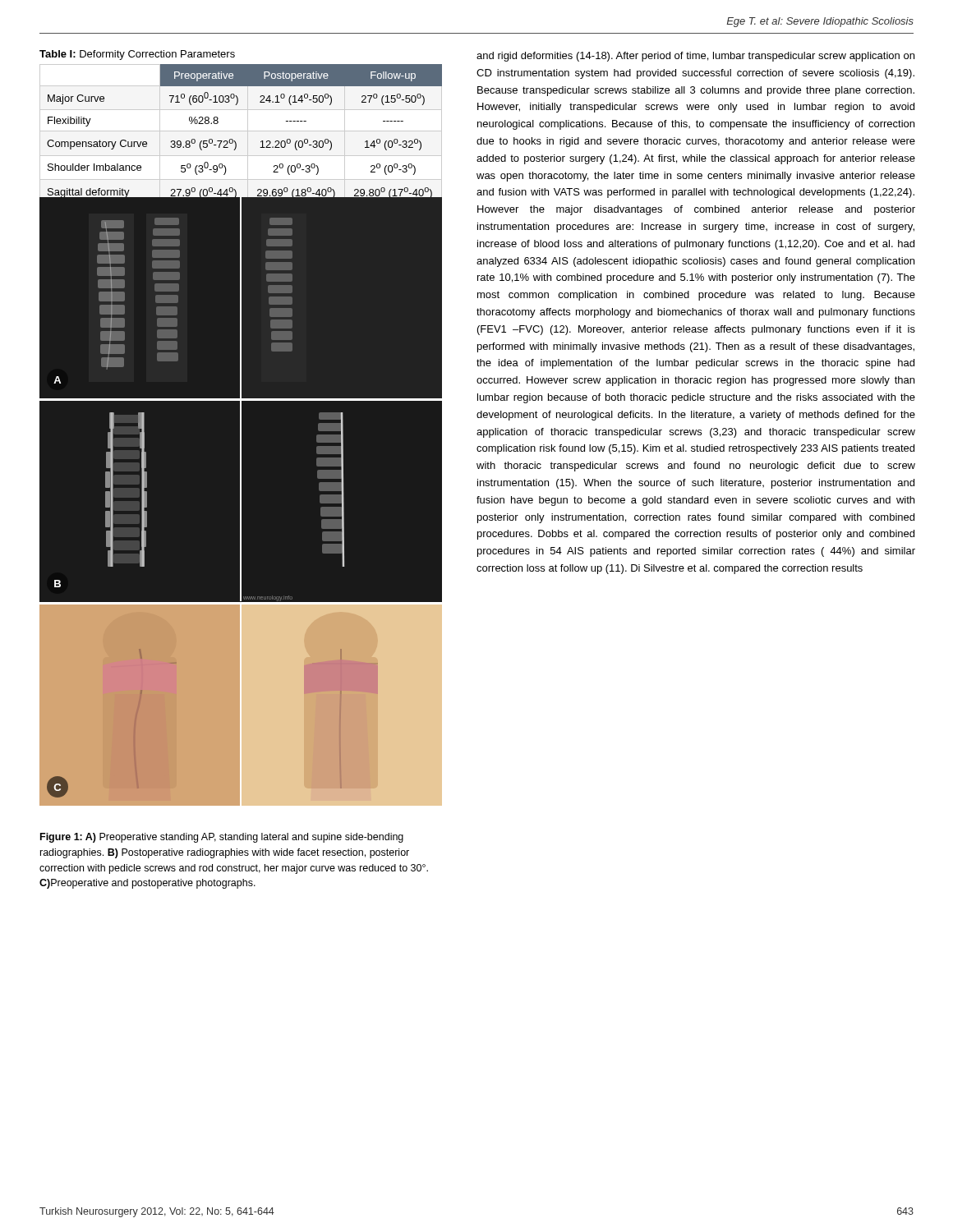Find the table that mentions "14 o (0 o"
This screenshot has height=1232, width=953.
coord(241,134)
